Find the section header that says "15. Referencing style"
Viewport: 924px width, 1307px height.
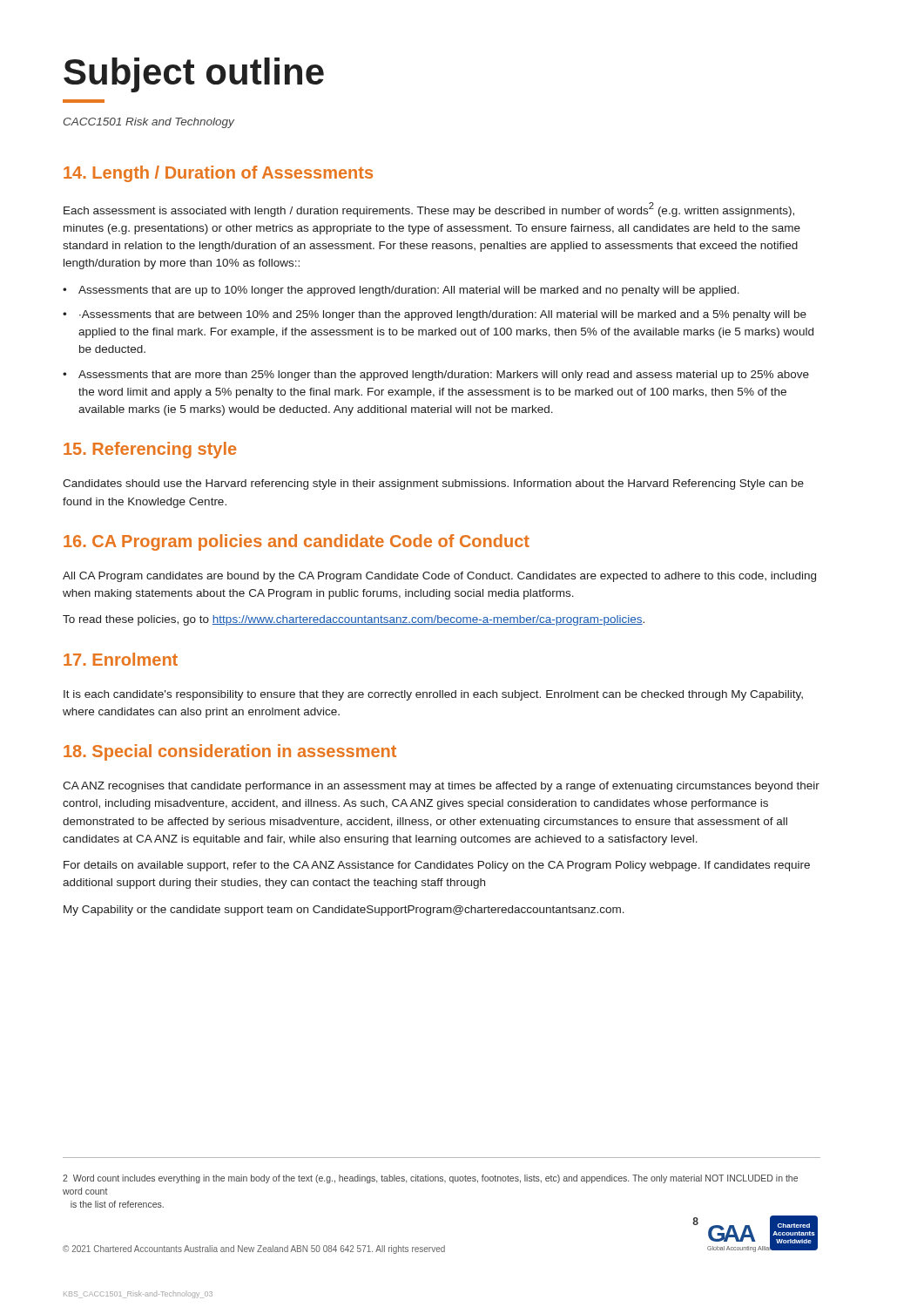click(150, 450)
